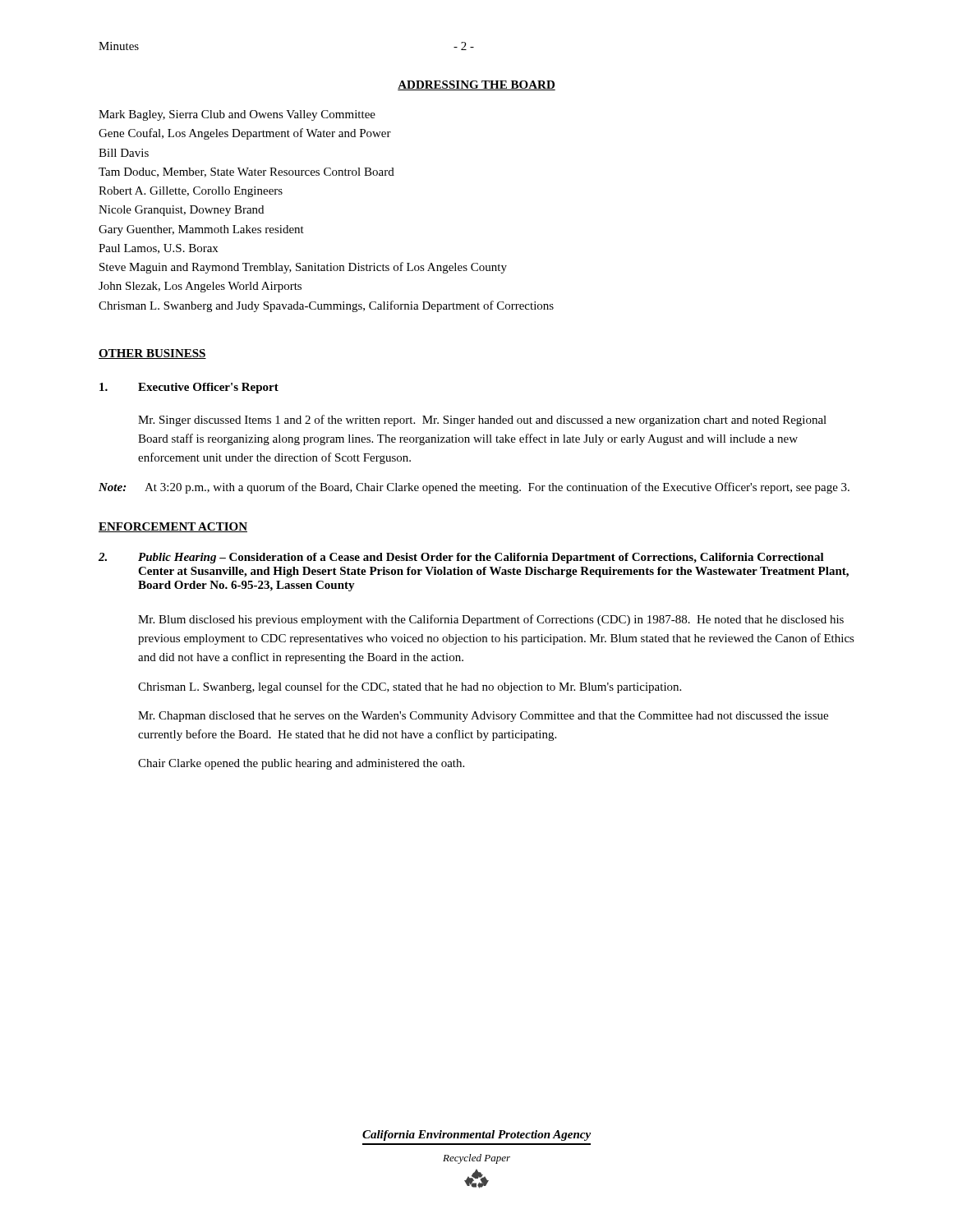Point to the region starting "Tam Doduc, Member, State Water Resources Control Board"
This screenshot has height=1232, width=953.
(x=246, y=171)
